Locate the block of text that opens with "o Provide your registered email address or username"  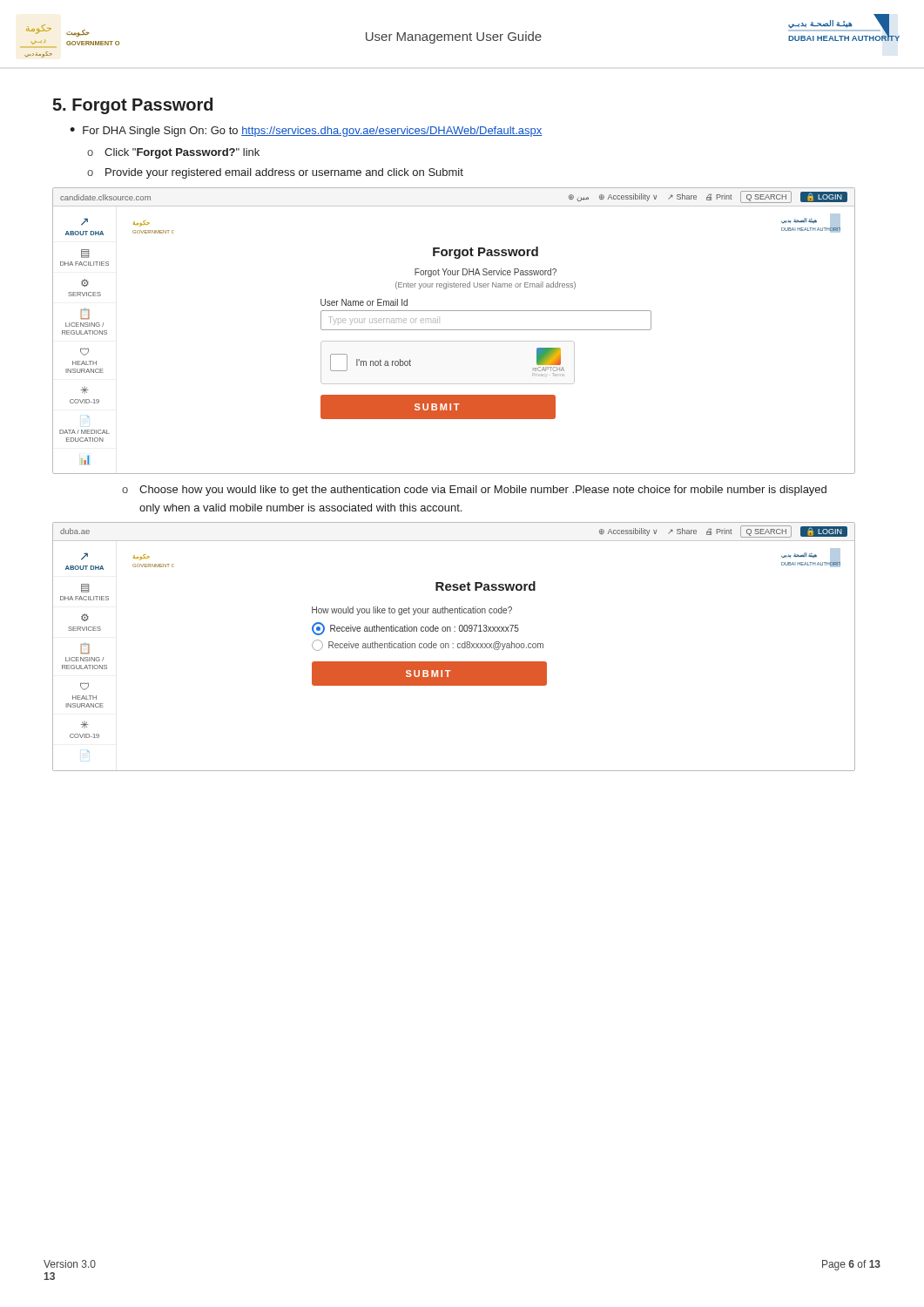pos(275,172)
